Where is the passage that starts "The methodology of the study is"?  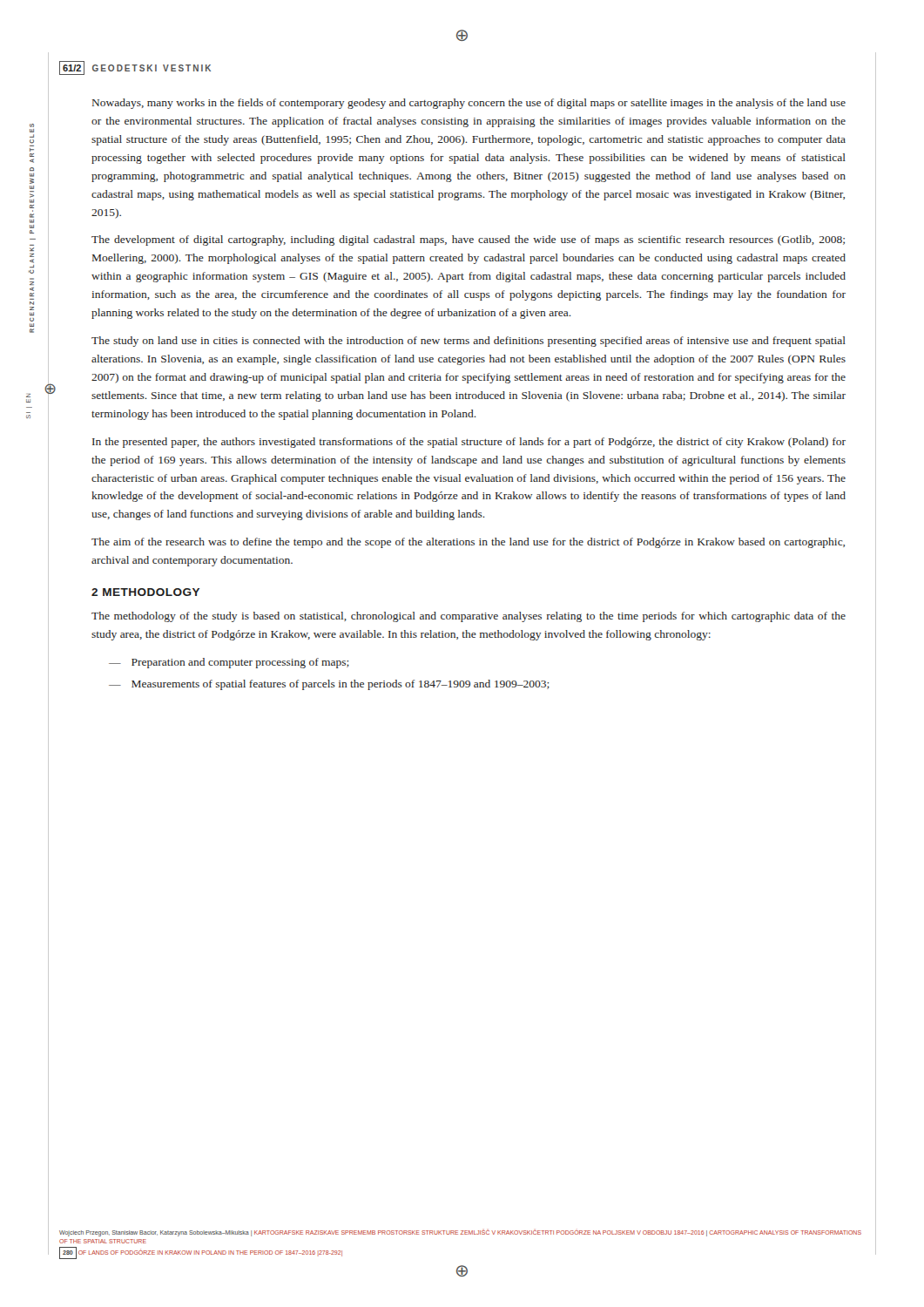click(469, 626)
